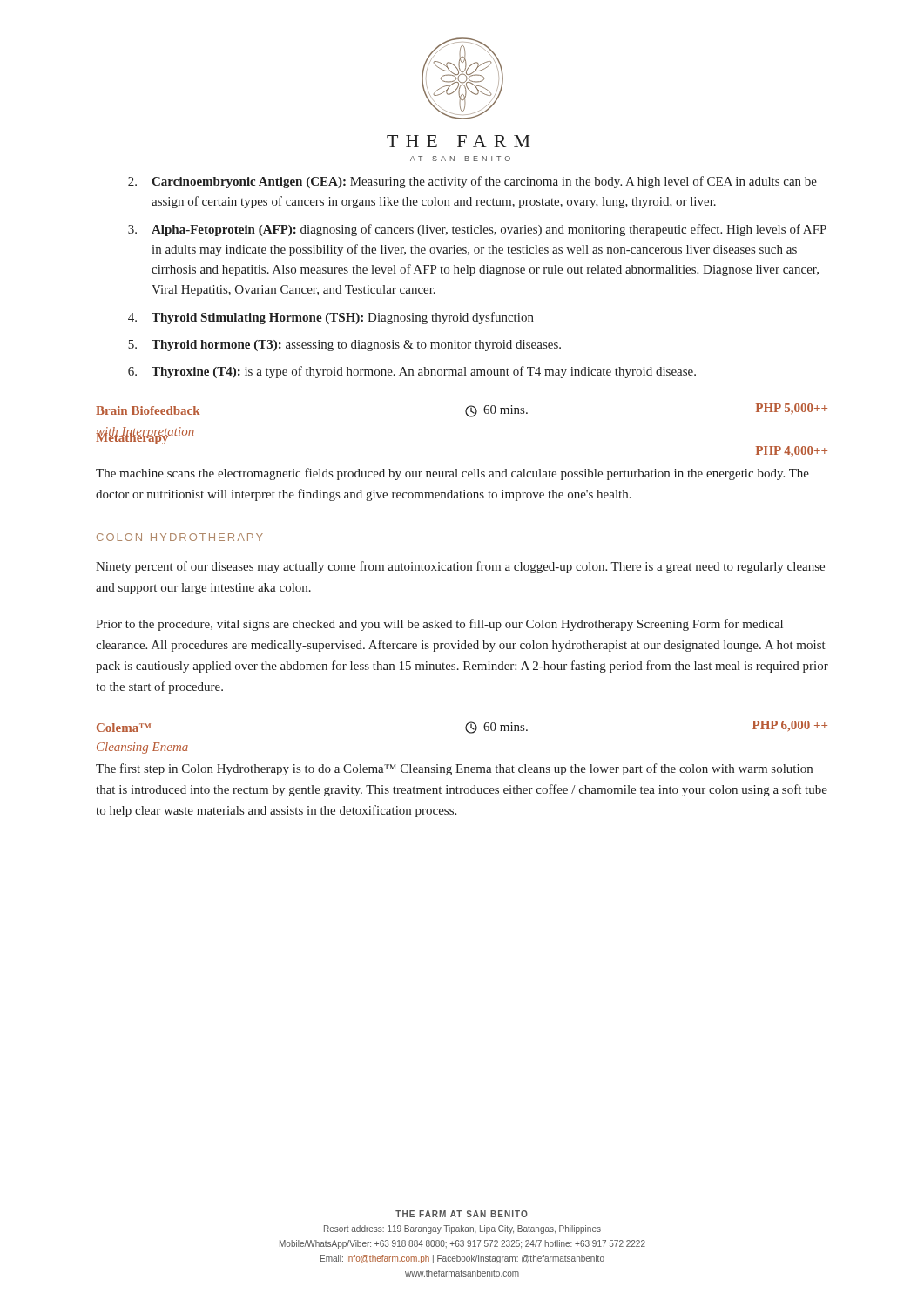Point to the text starting "The machine scans the electromagnetic fields produced"
Viewport: 924px width, 1307px height.
[x=452, y=483]
